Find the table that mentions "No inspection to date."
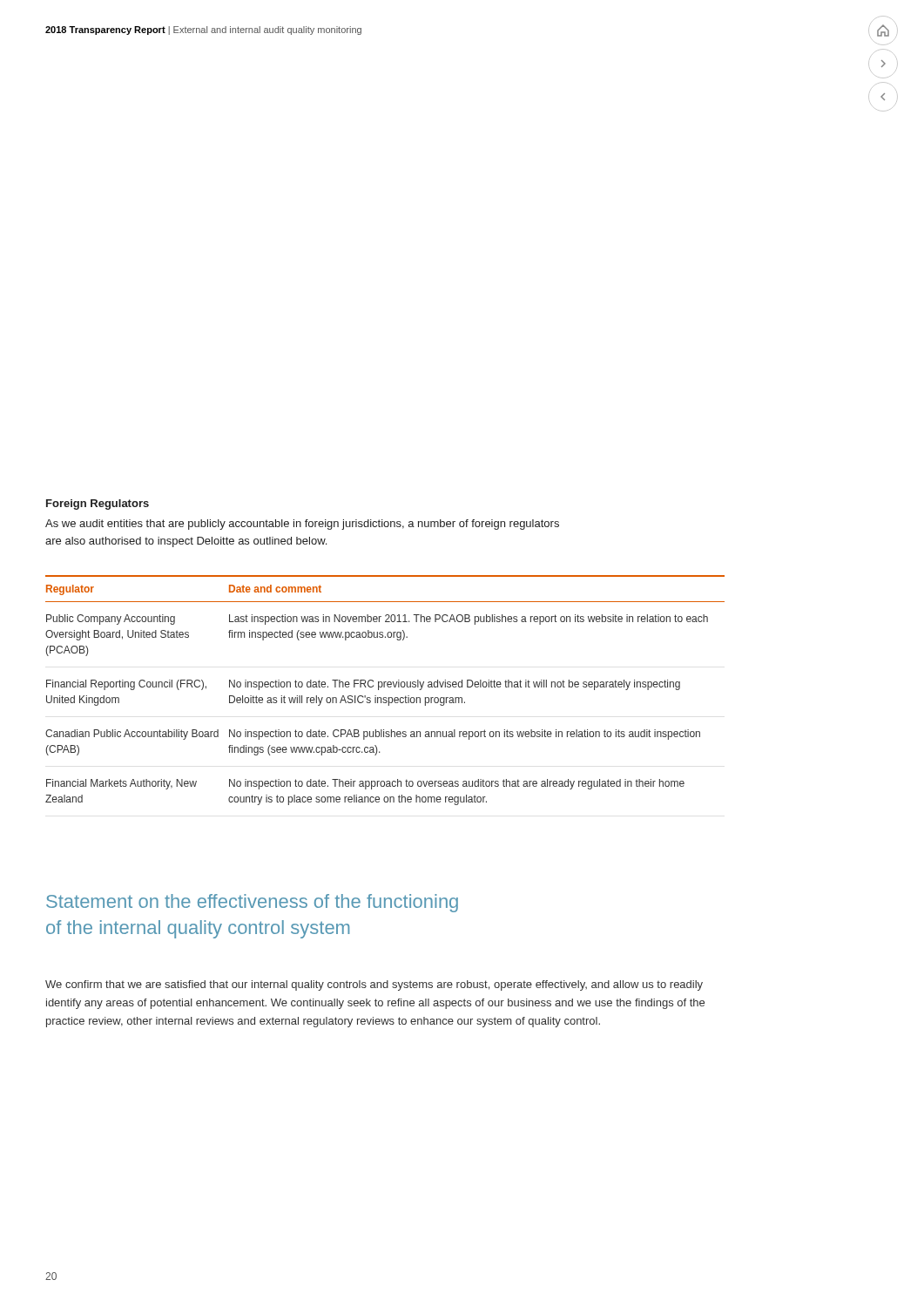Screen dimensions: 1307x924 [385, 696]
